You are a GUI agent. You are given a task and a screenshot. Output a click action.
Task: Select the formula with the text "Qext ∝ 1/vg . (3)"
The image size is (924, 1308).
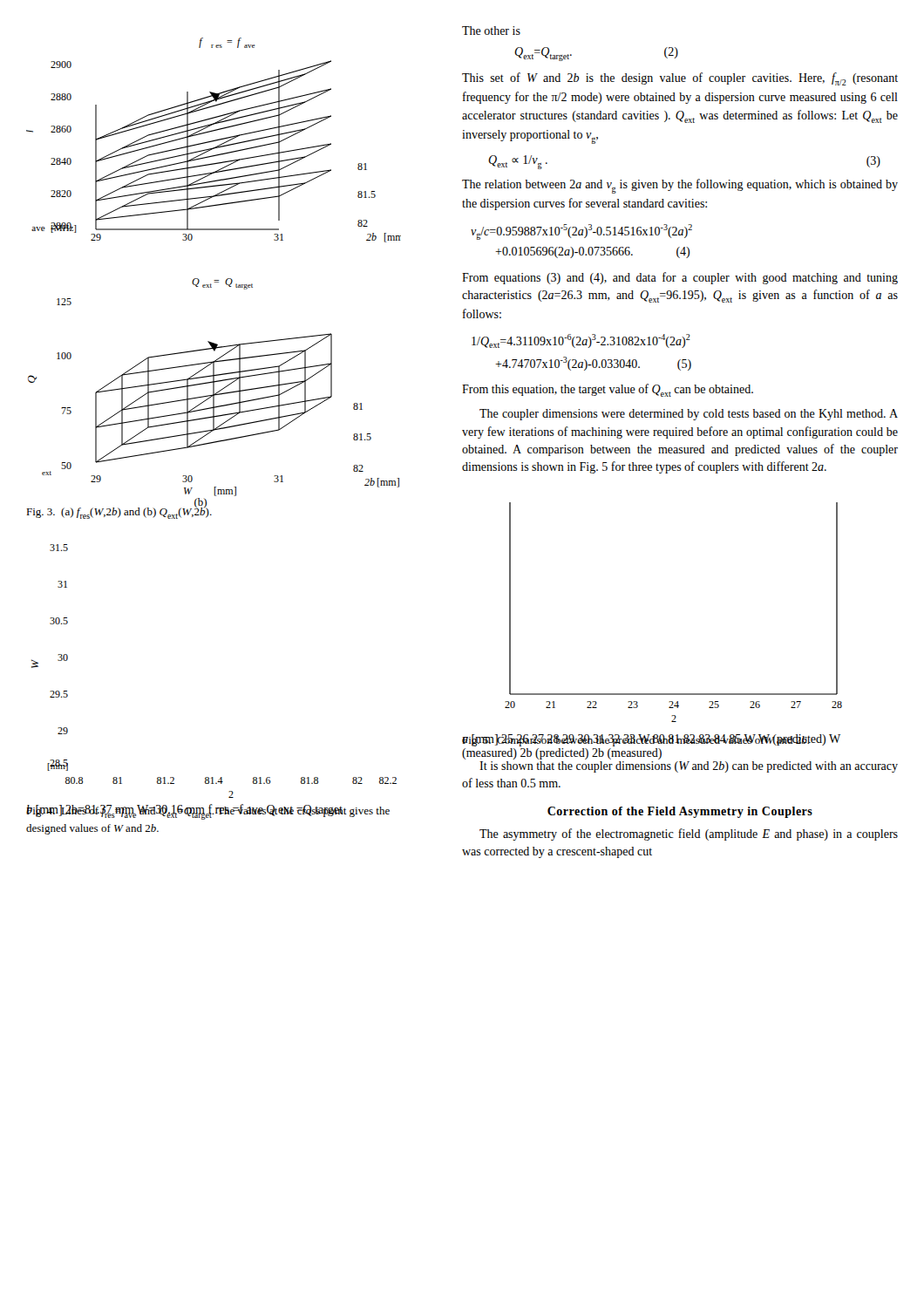[533, 161]
